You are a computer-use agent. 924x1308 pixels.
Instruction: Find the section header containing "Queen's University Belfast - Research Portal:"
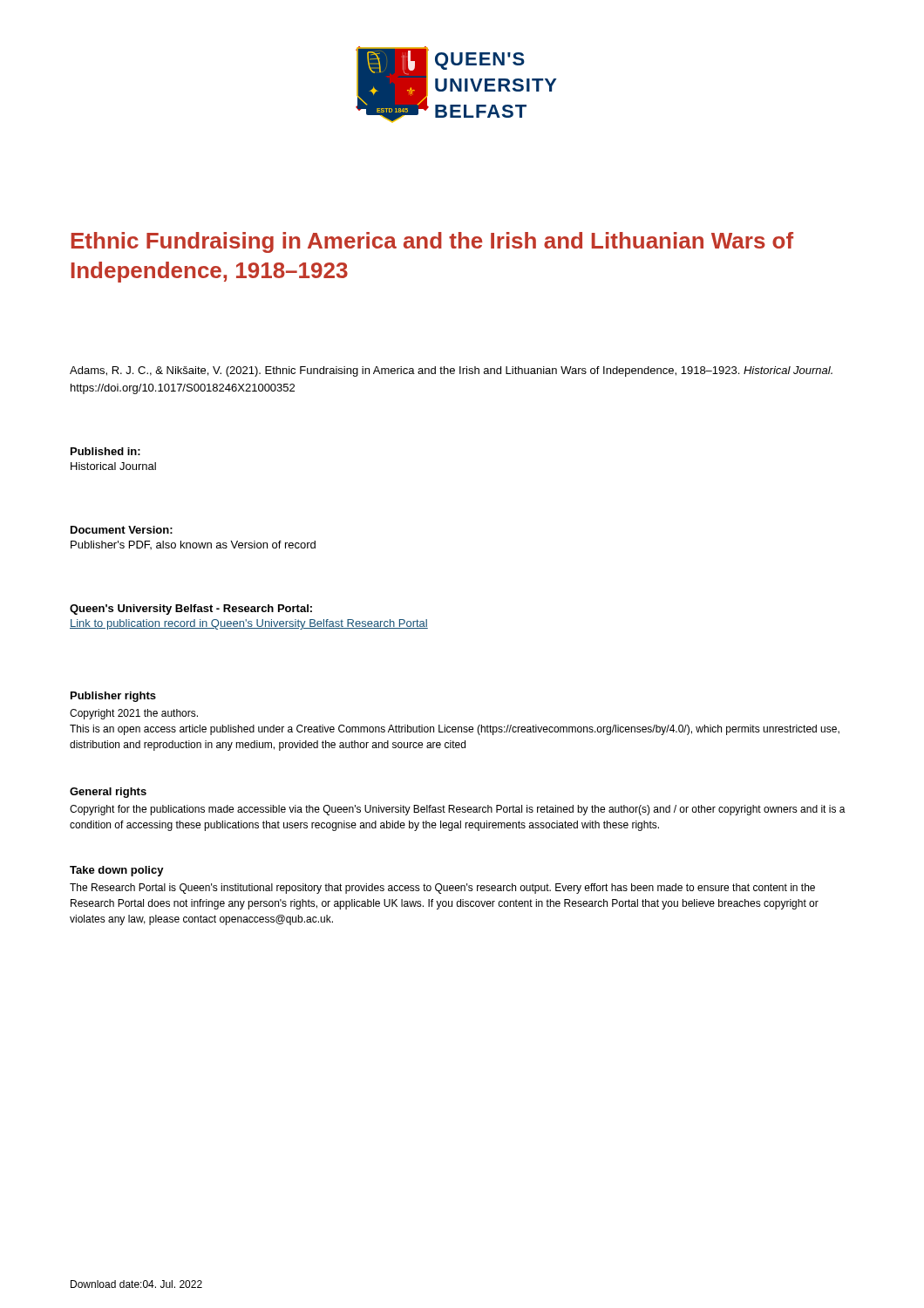(191, 610)
